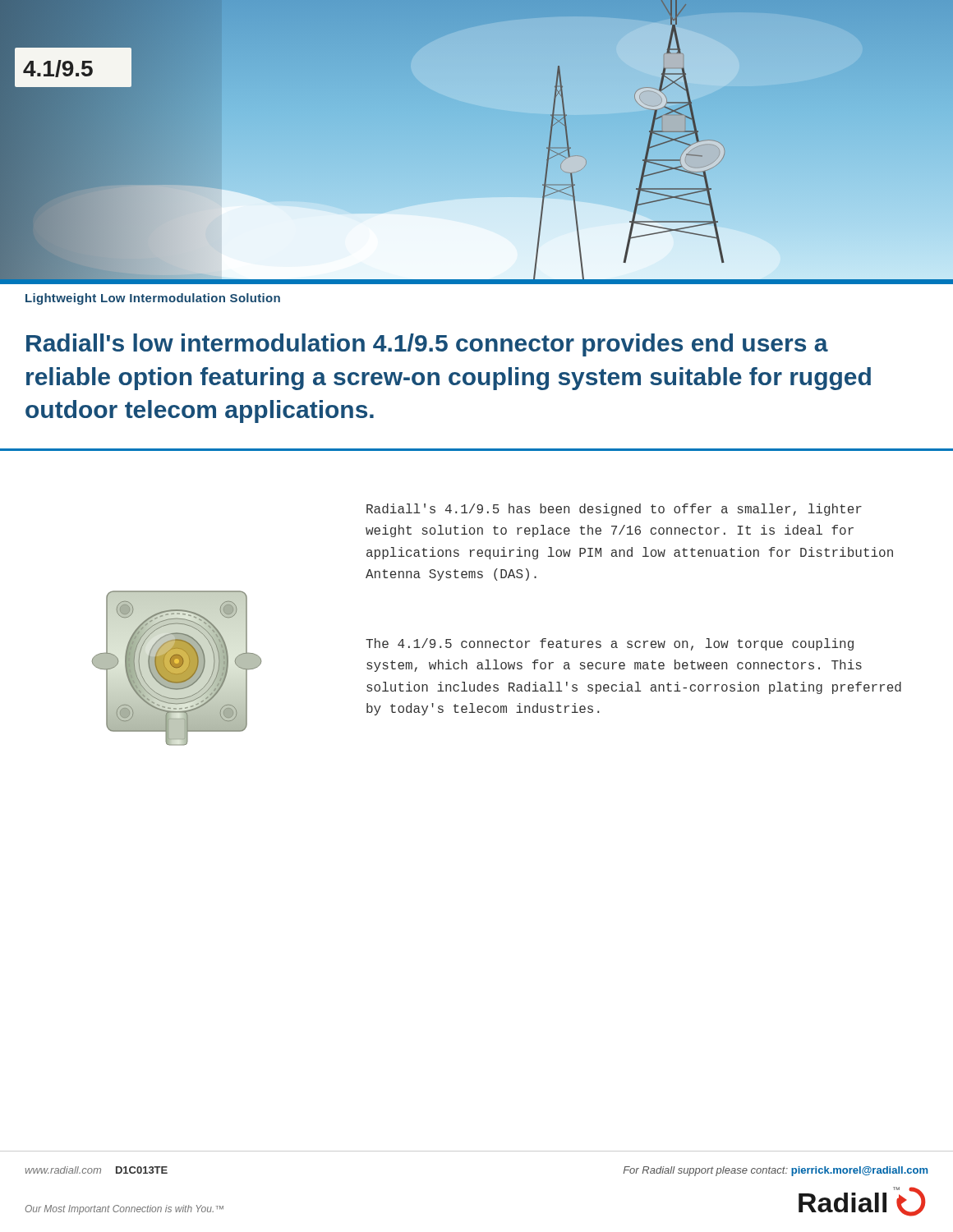The width and height of the screenshot is (953, 1232).
Task: Navigate to the block starting "Radiall's low intermodulation 4.1/9.5 connector provides"
Action: [472, 377]
